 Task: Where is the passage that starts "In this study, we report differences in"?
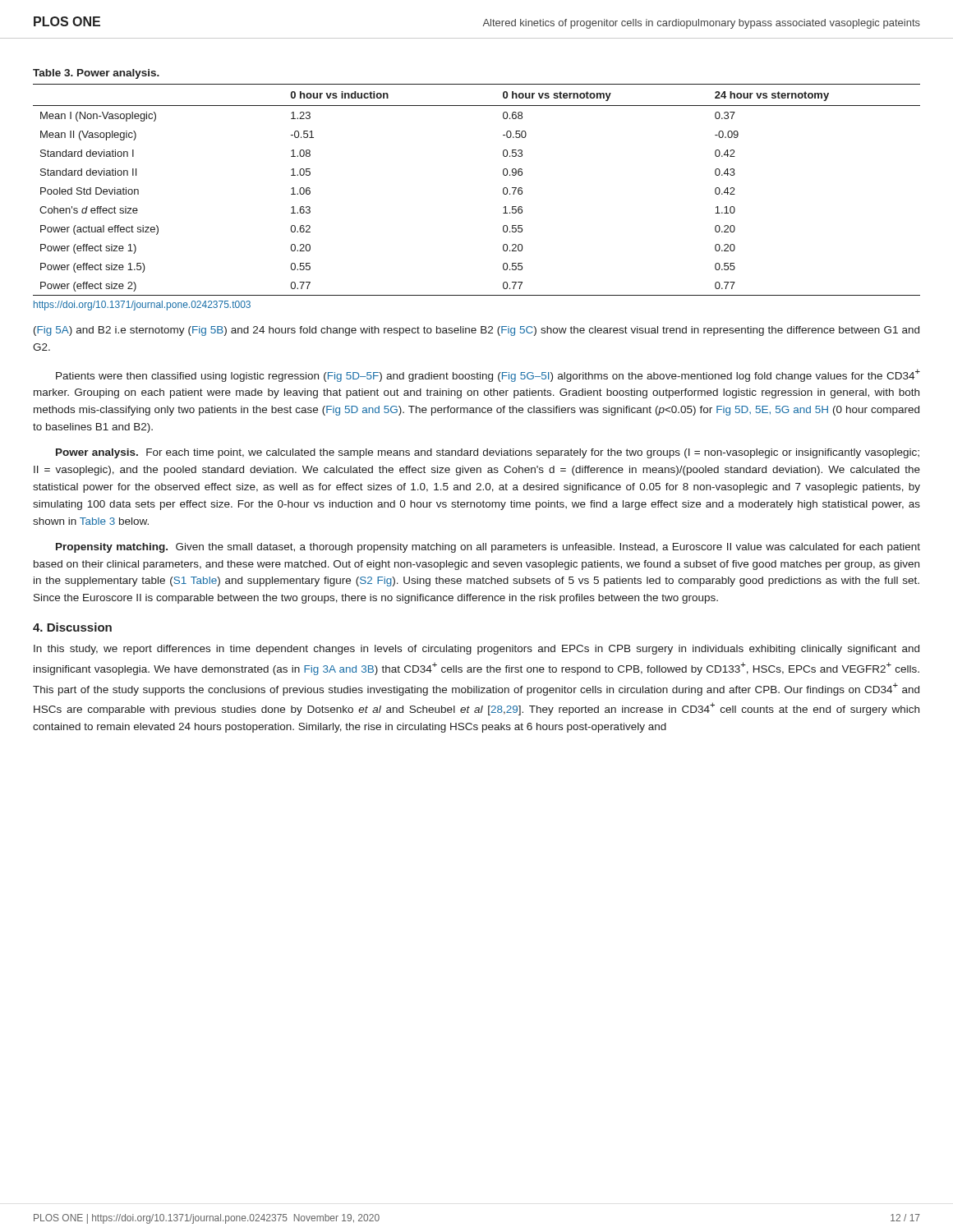[476, 688]
